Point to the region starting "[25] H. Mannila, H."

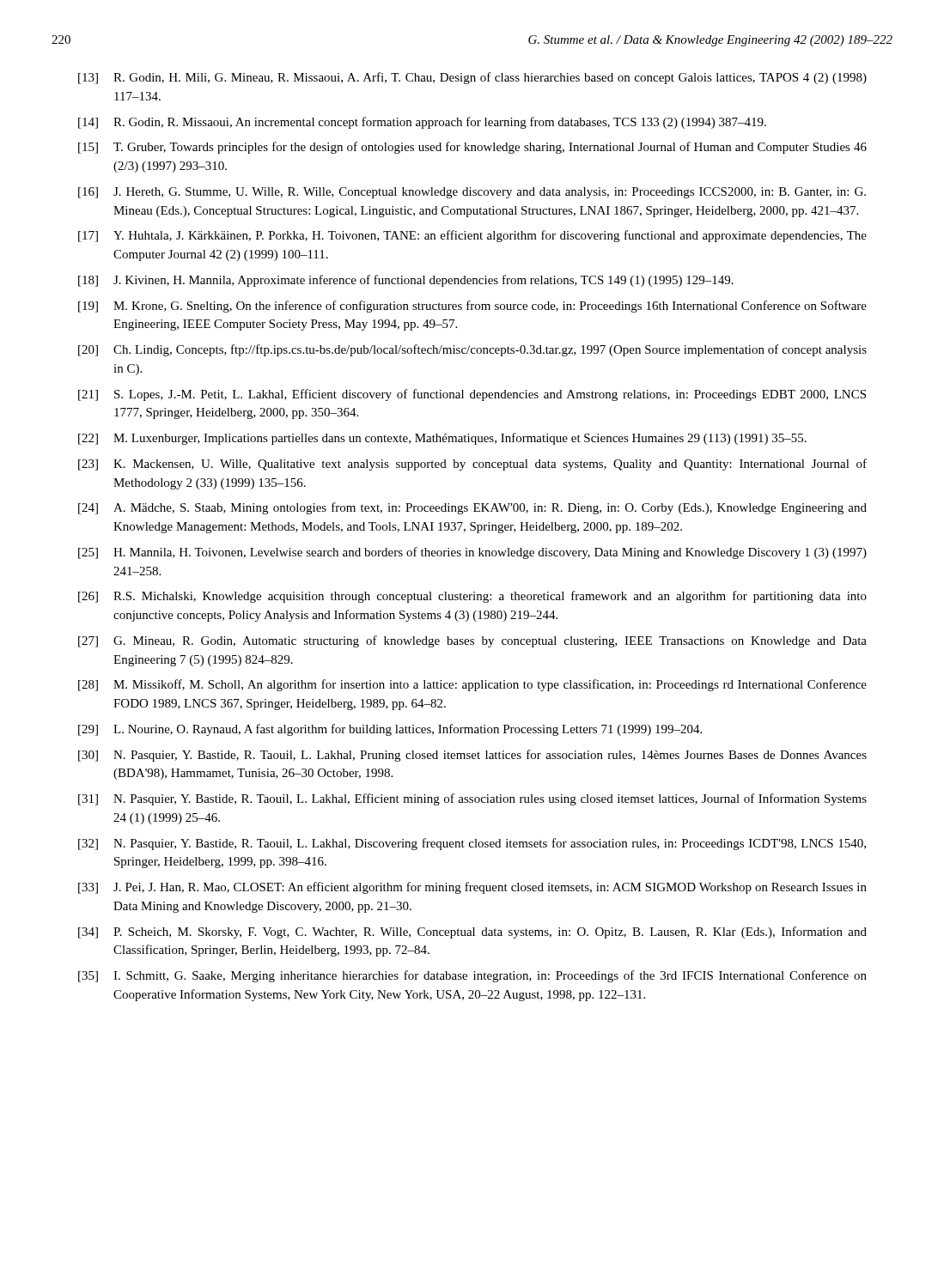tap(472, 562)
